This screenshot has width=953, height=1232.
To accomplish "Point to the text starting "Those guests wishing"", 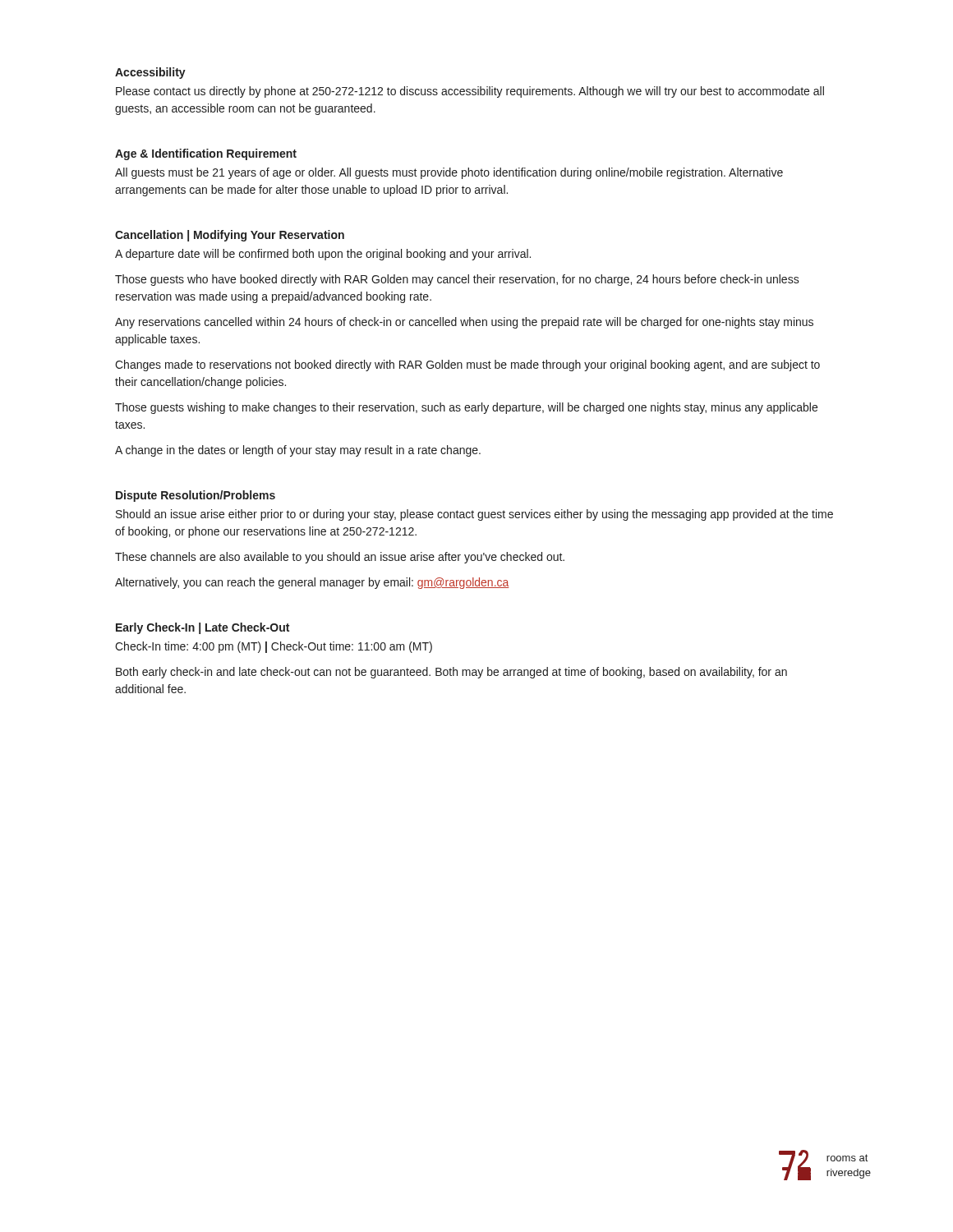I will pyautogui.click(x=467, y=416).
